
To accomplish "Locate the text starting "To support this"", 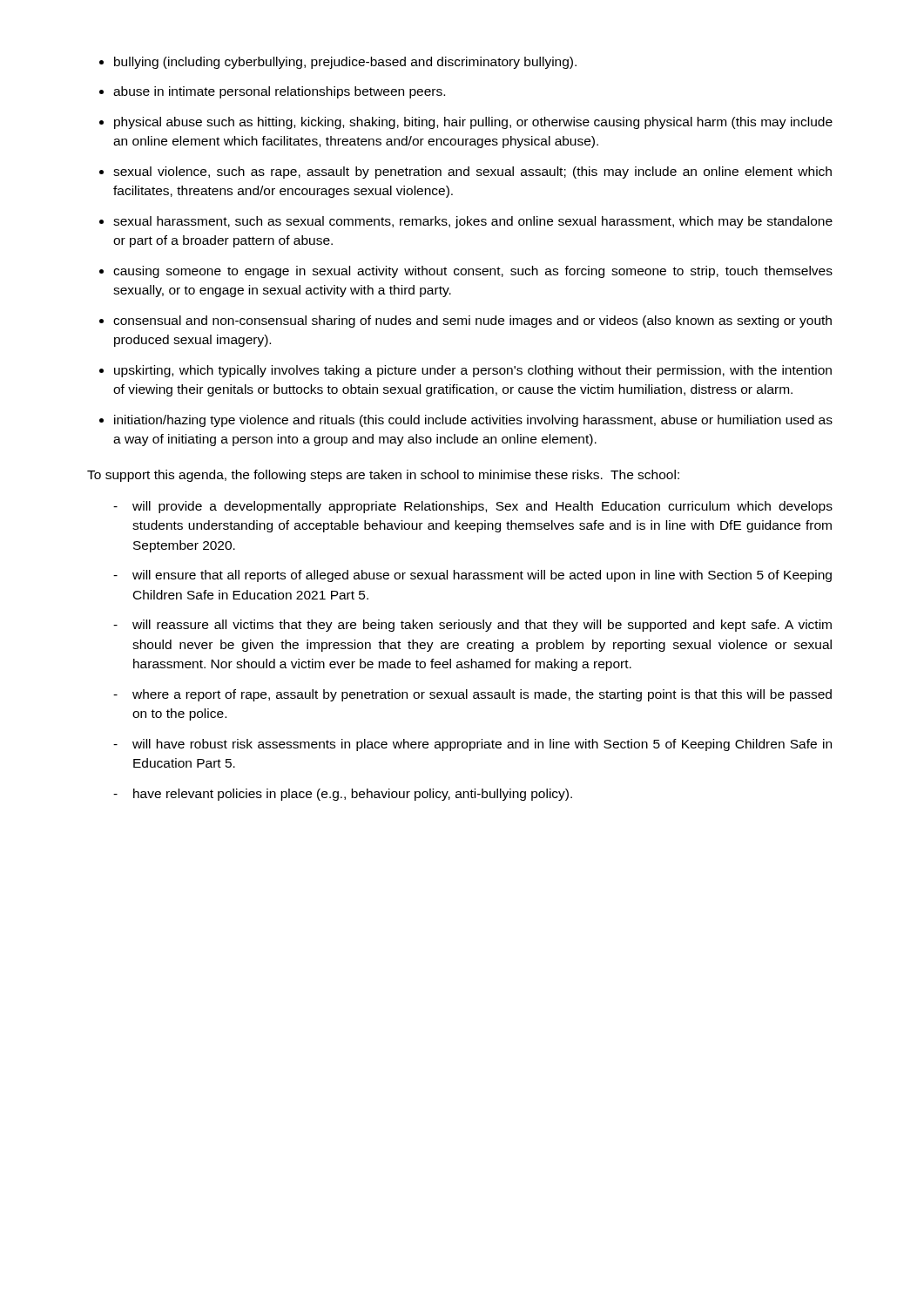I will pos(384,474).
